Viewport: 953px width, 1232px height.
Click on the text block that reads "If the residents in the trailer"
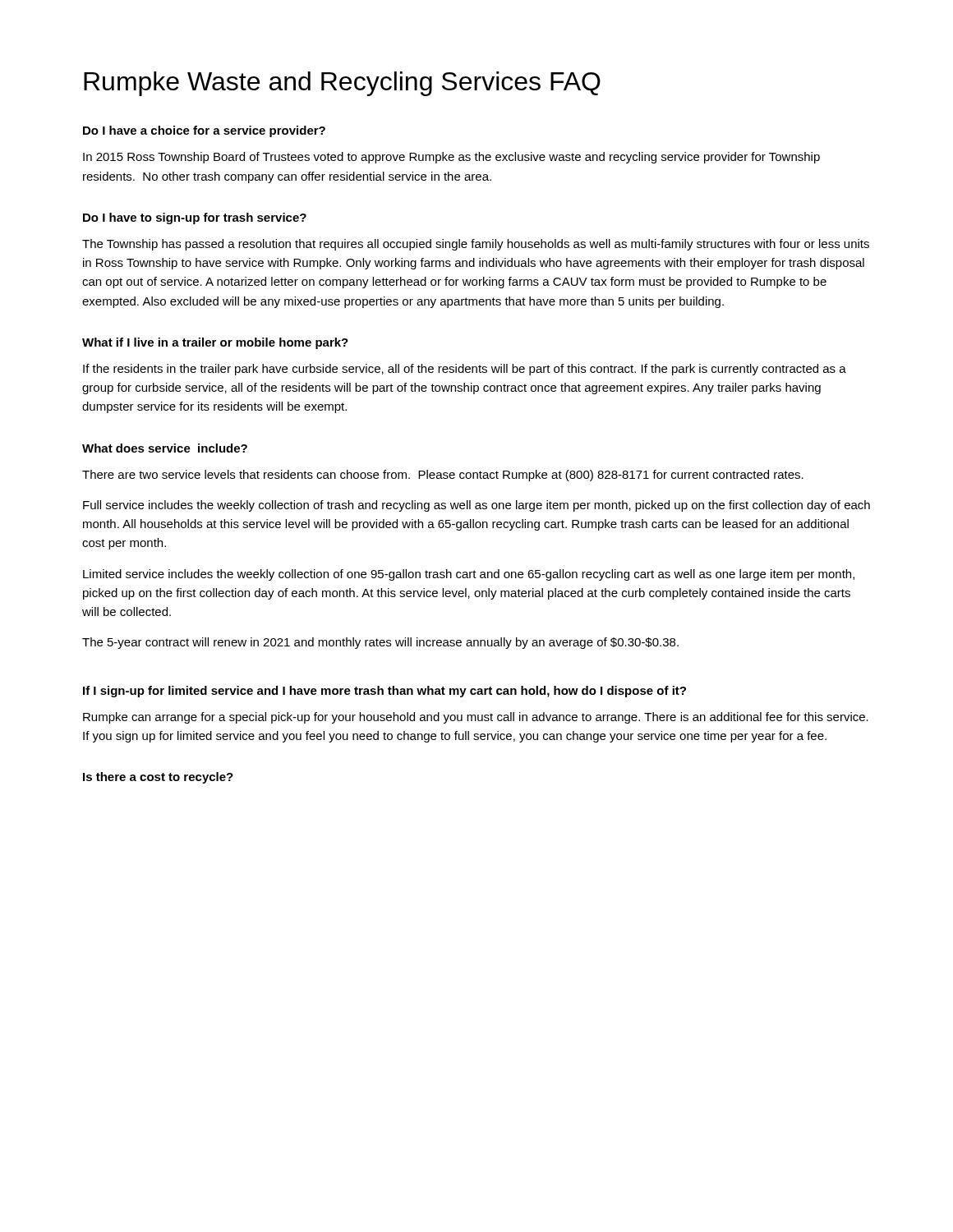(464, 387)
